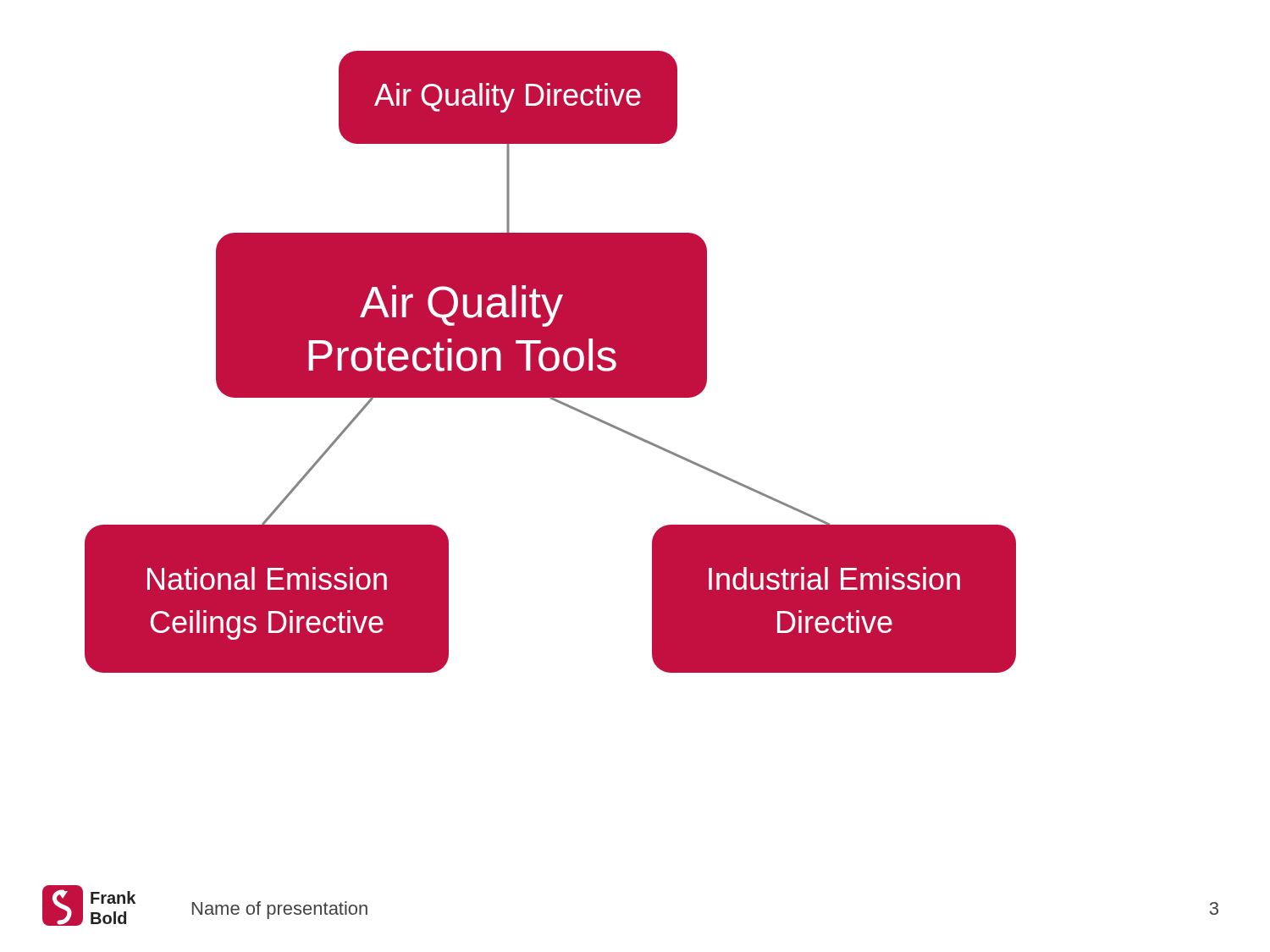The image size is (1270, 952).
Task: Locate the logo
Action: click(x=110, y=908)
